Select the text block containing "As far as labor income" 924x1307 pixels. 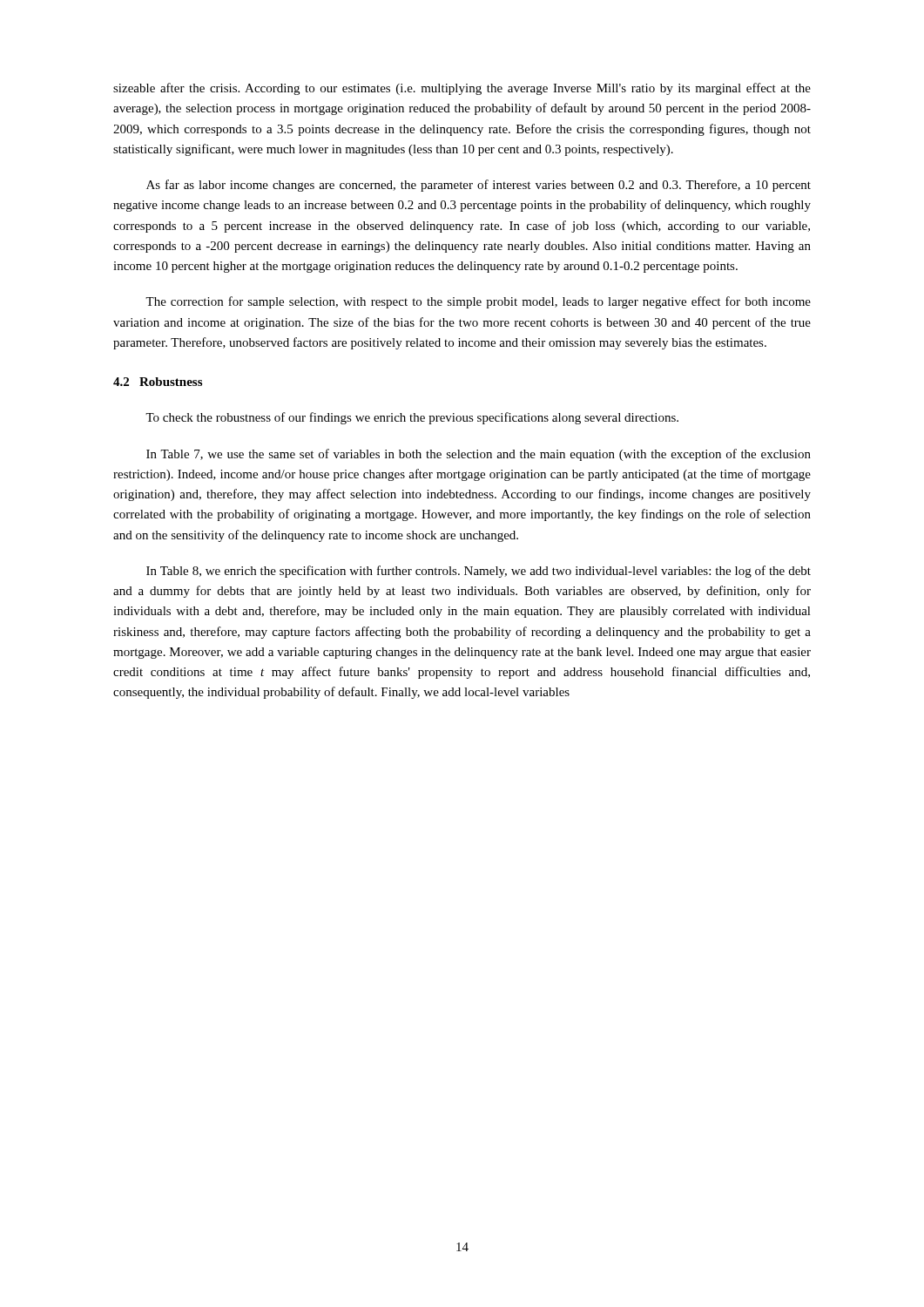tap(462, 226)
